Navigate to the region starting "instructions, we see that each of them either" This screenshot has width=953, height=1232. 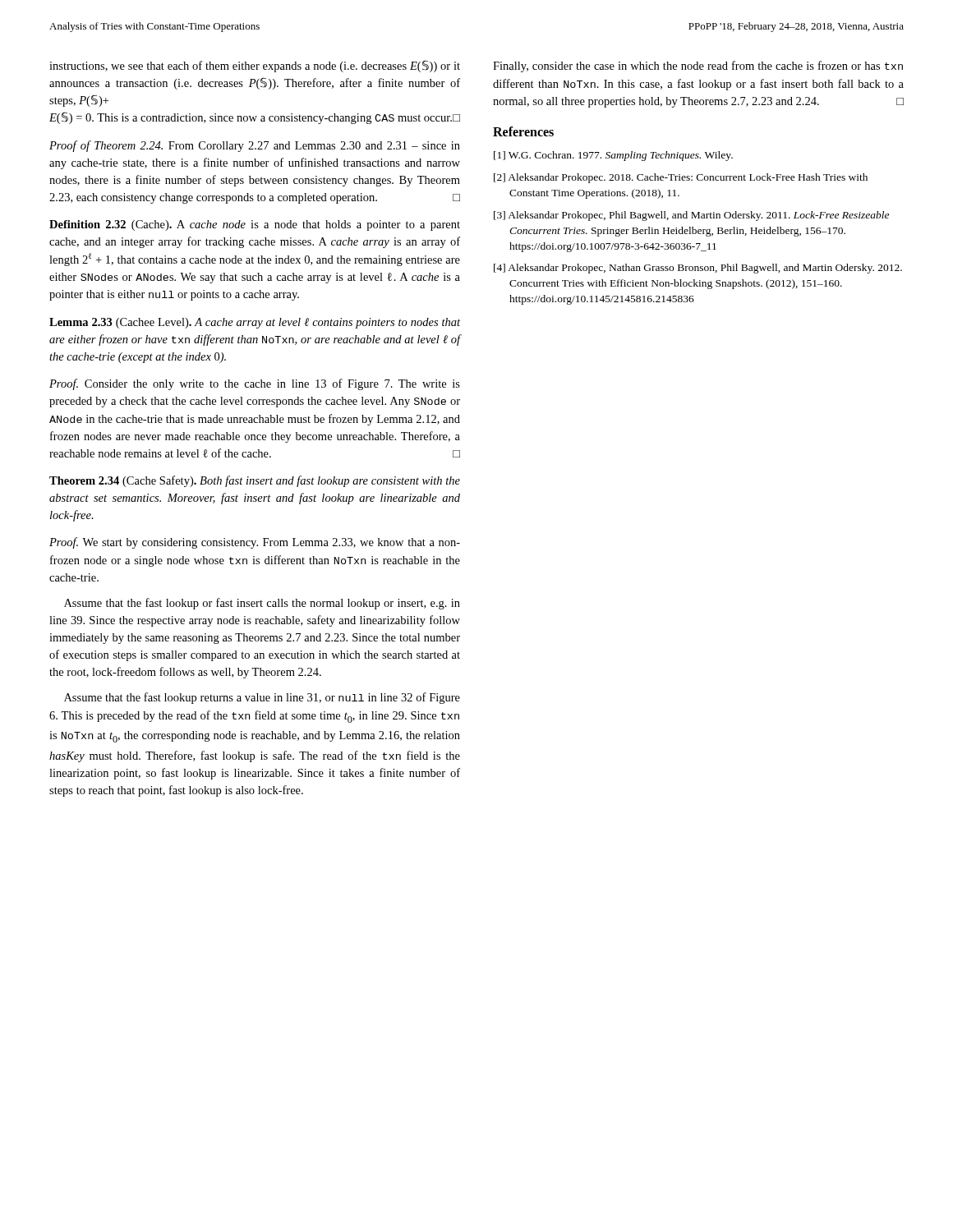(x=255, y=92)
